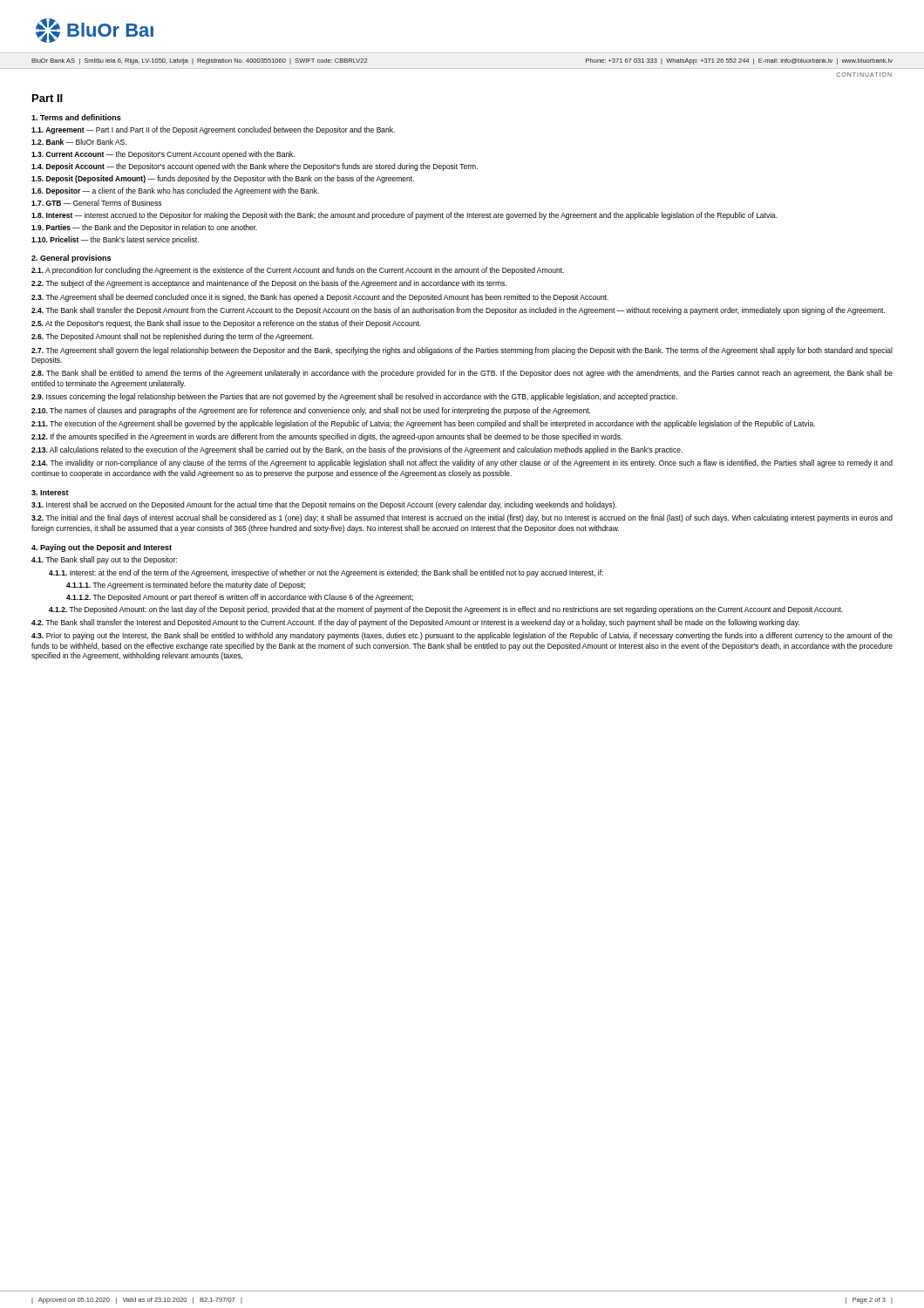Screen dimensions: 1308x924
Task: Select the text block containing "2. The subject of"
Action: (269, 284)
